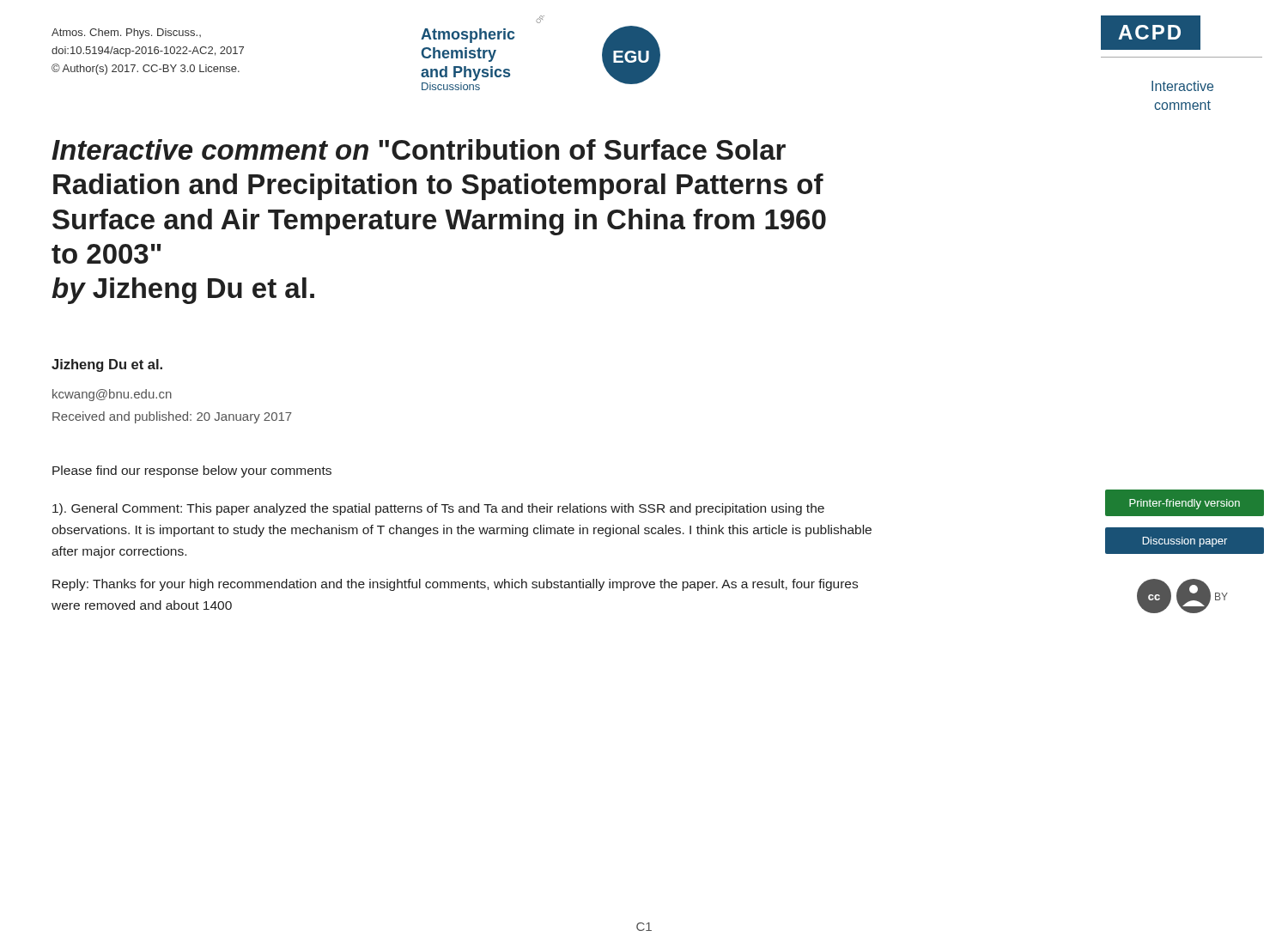Viewport: 1288px width, 949px height.
Task: Find the section header that says "Jizheng Du et al."
Action: [107, 364]
